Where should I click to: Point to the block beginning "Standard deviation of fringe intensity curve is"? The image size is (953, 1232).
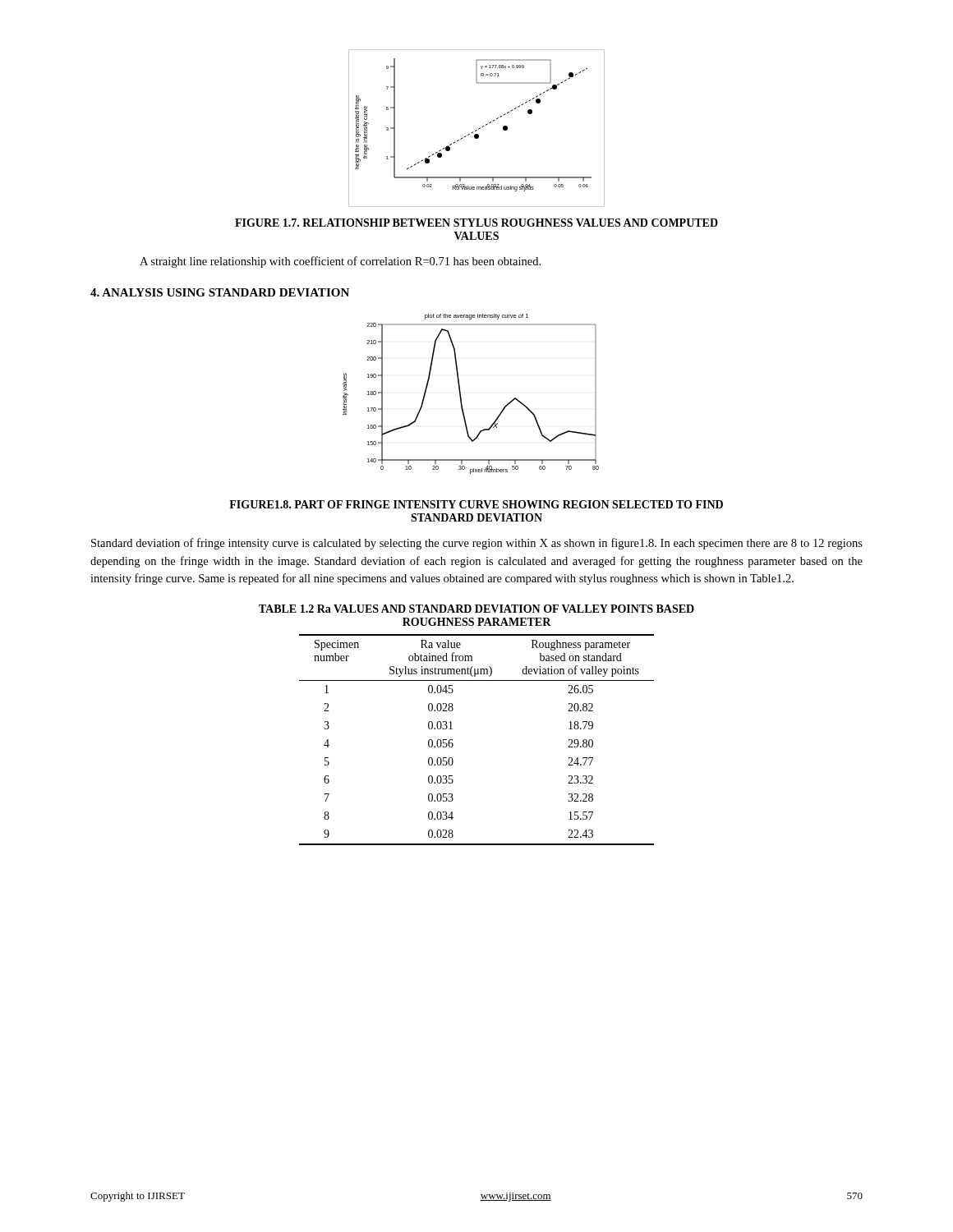476,561
